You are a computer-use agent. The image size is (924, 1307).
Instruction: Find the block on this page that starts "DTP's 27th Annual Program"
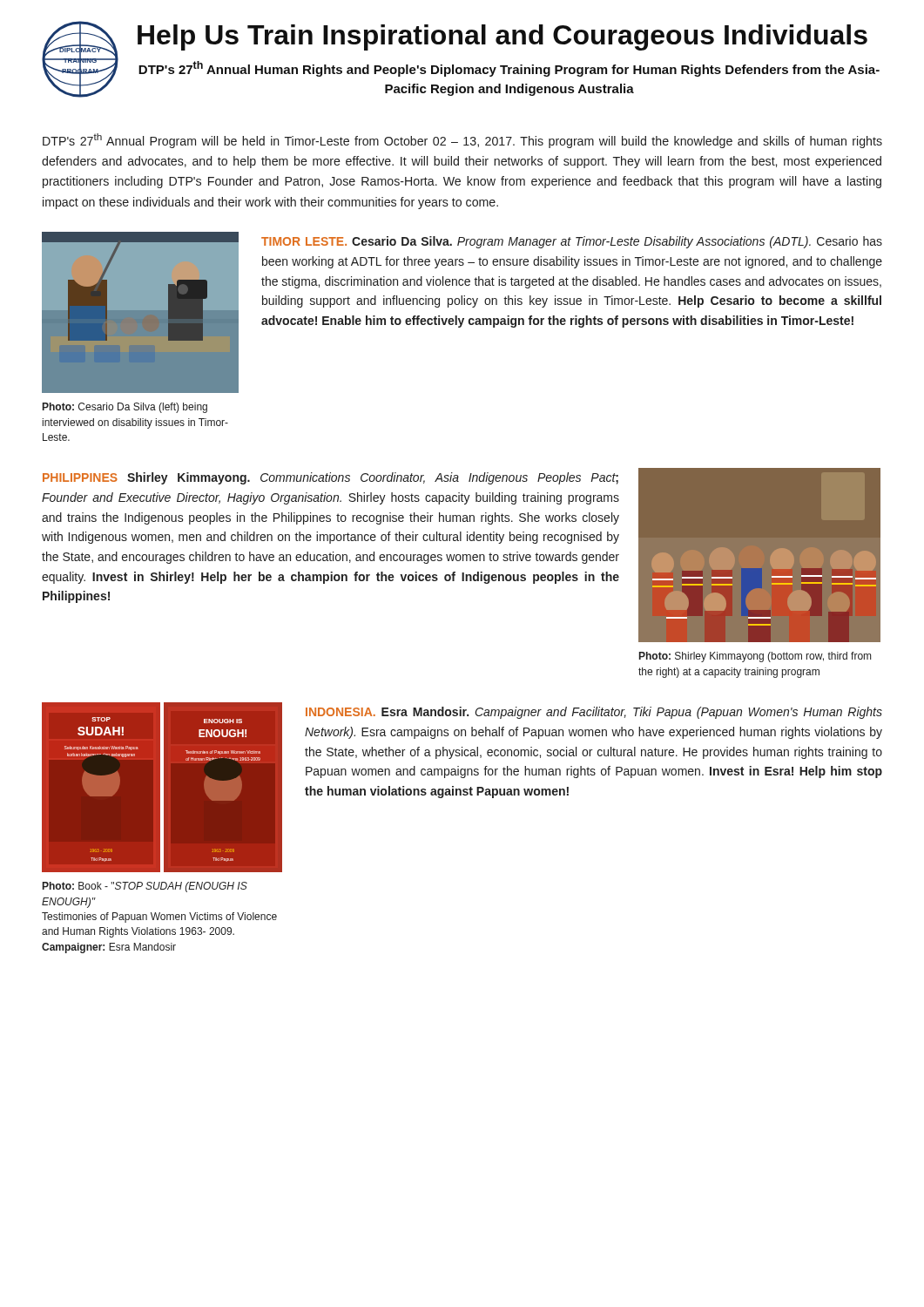[462, 170]
